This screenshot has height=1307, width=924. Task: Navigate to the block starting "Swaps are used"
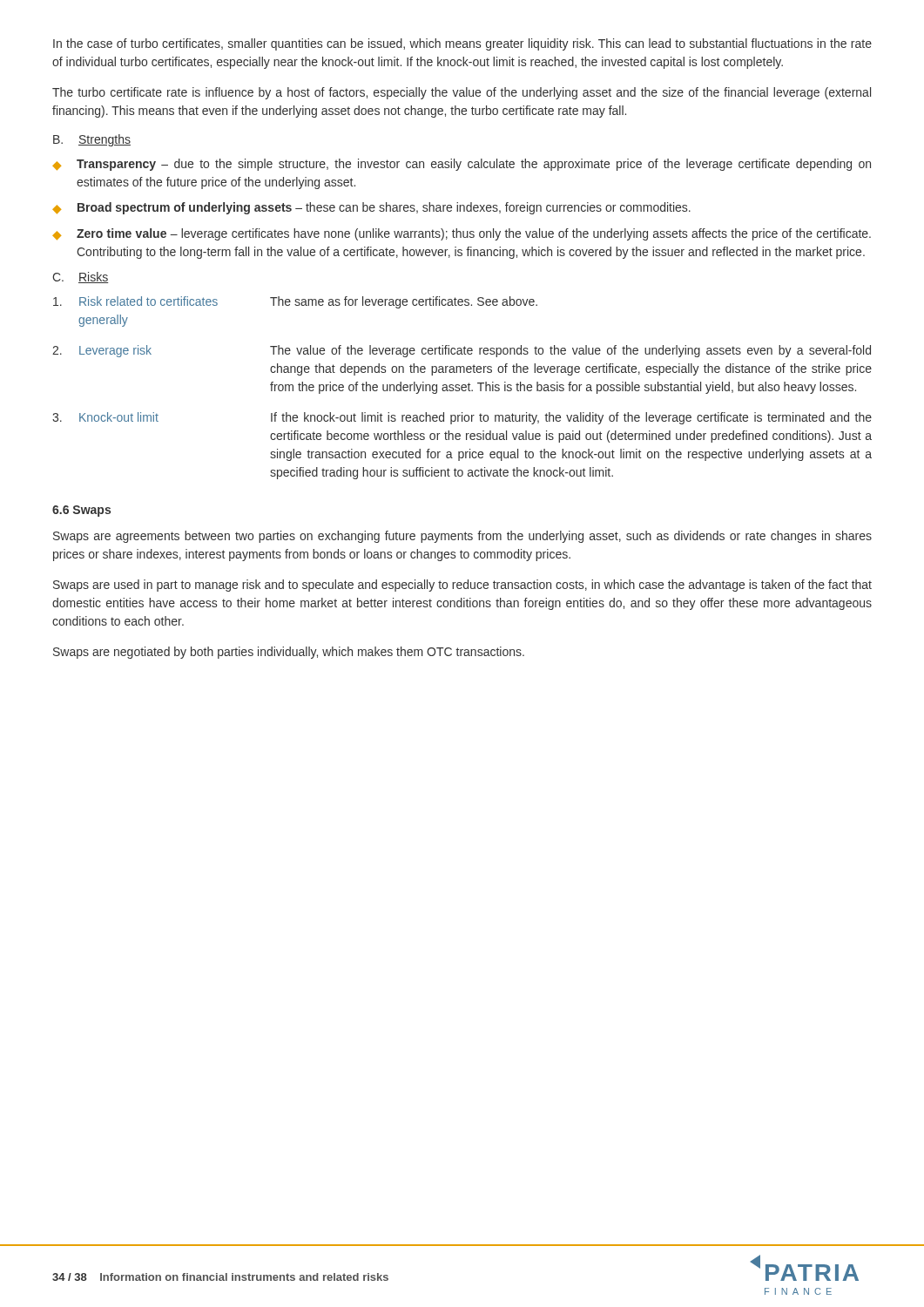pos(462,603)
